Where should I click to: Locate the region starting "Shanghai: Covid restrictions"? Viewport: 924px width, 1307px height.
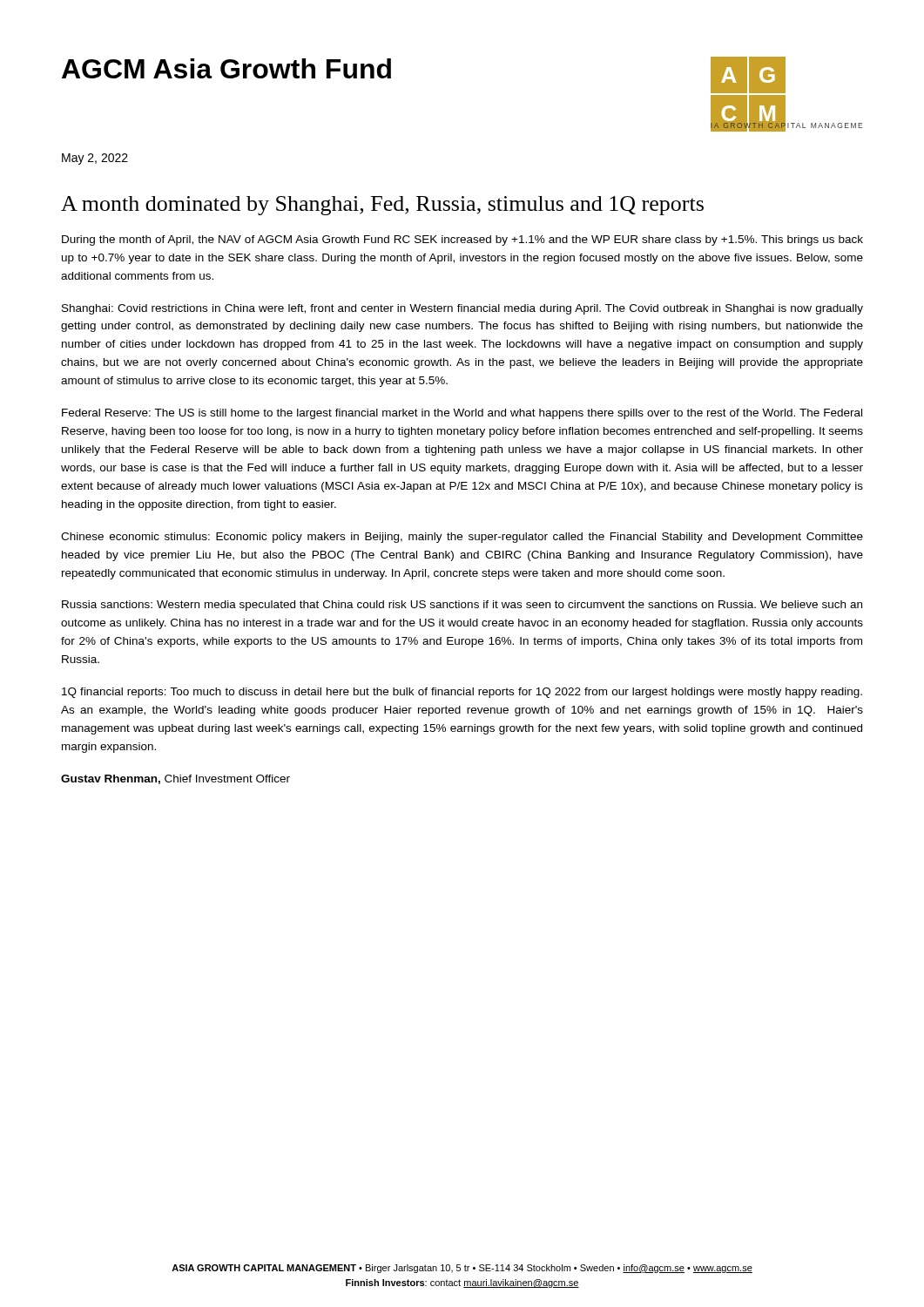tap(462, 344)
